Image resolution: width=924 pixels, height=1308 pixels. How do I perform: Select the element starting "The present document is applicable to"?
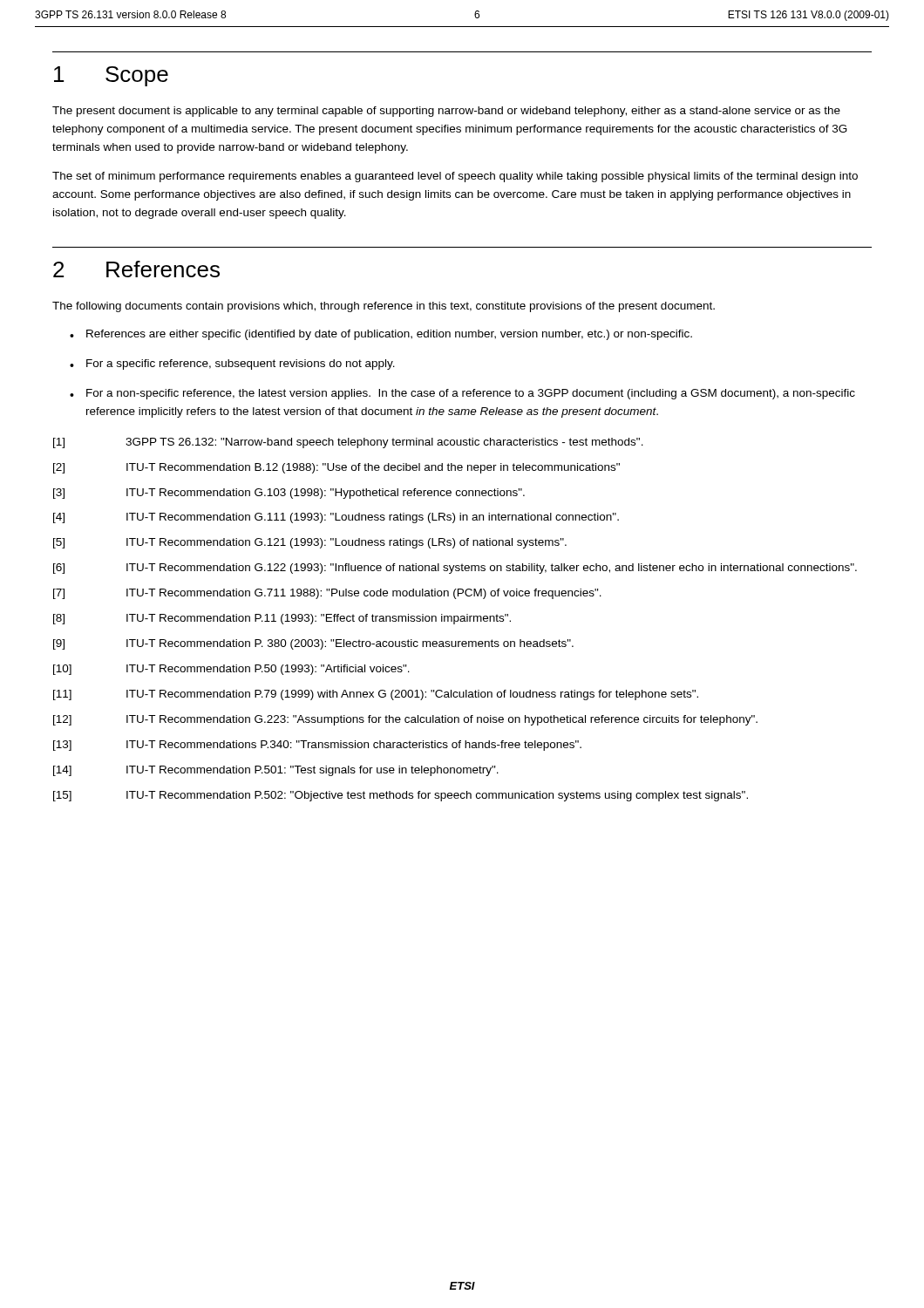click(x=450, y=129)
